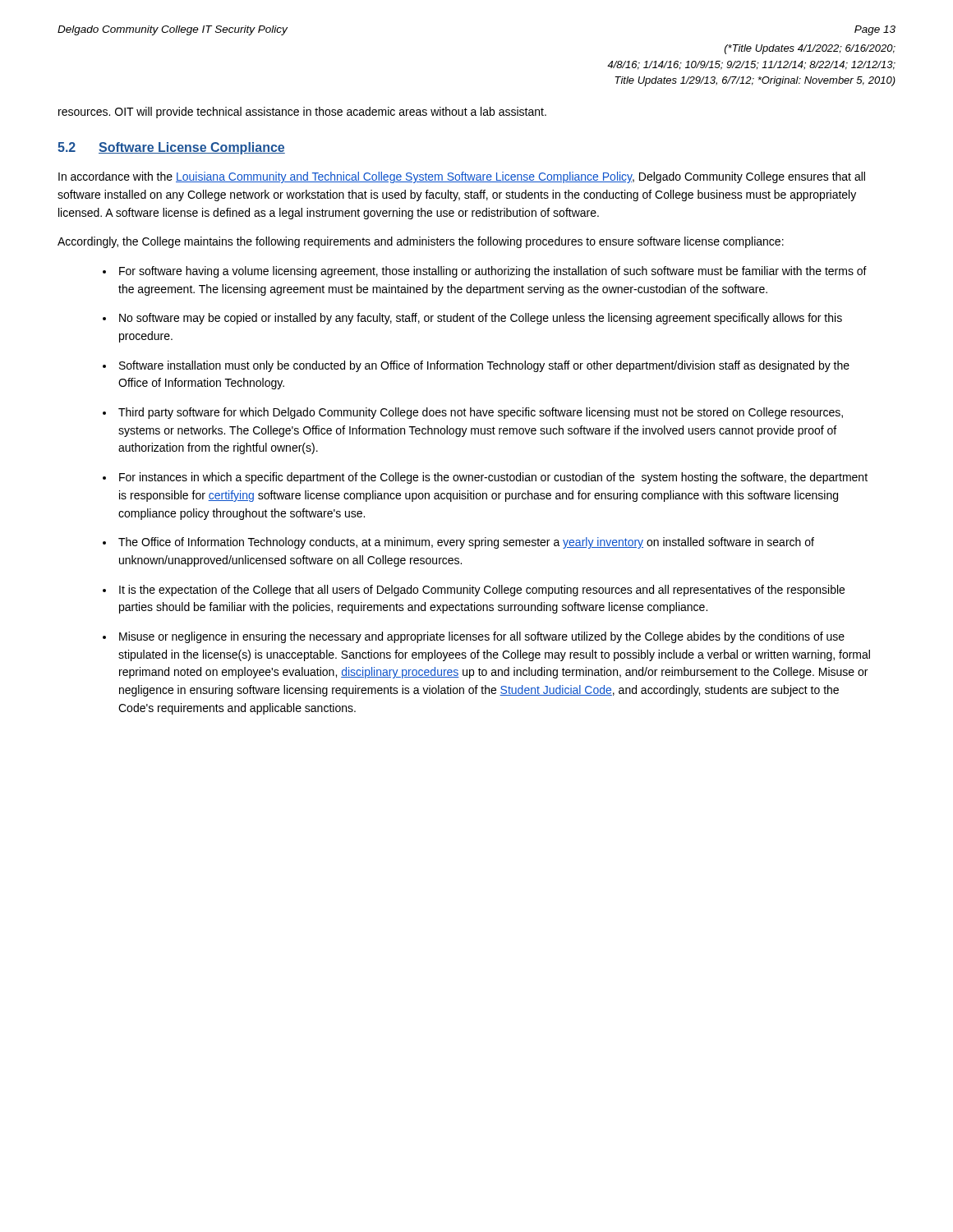Navigate to the region starting "For instances in"
953x1232 pixels.
pos(493,495)
